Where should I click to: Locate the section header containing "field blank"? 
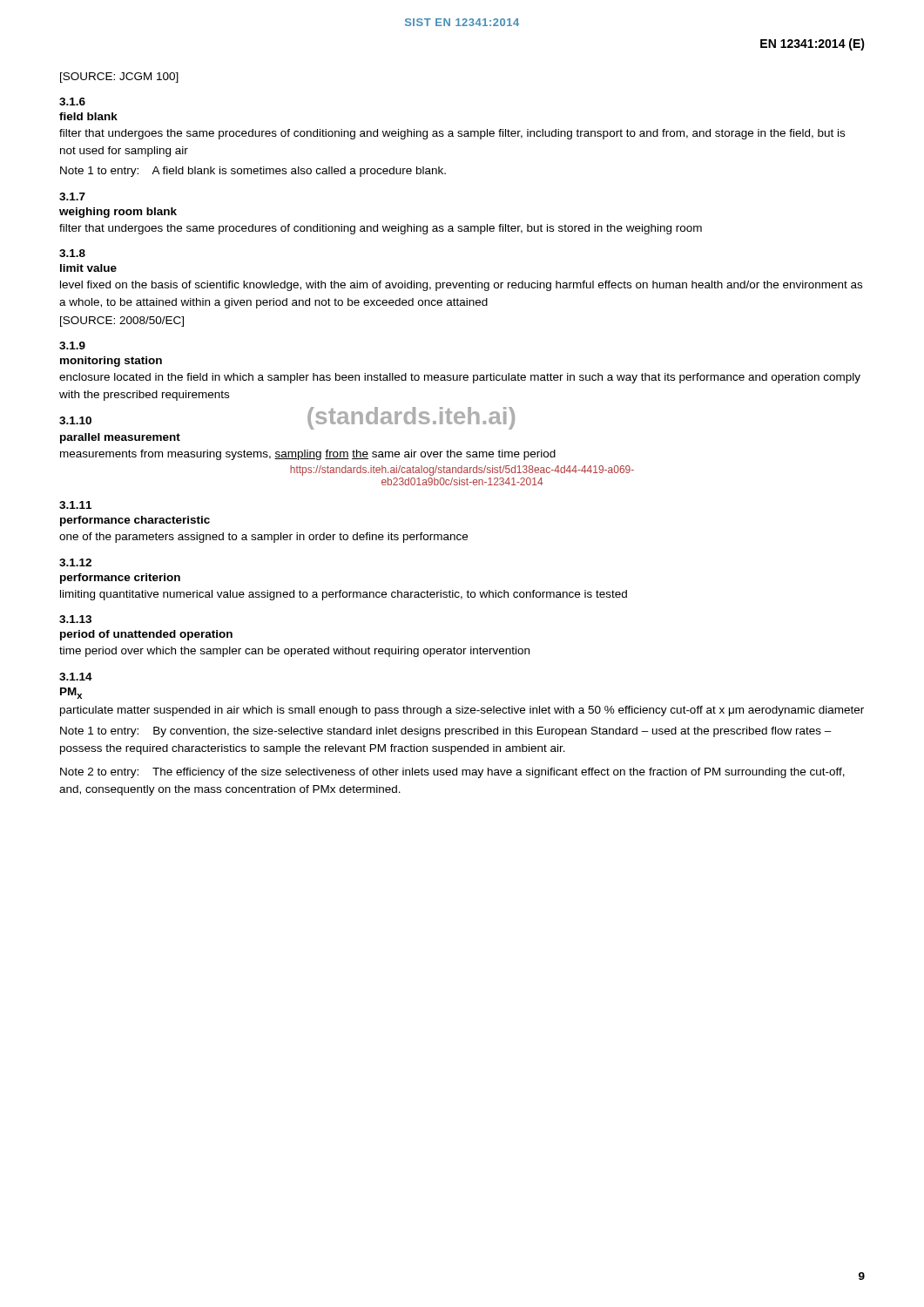[88, 116]
